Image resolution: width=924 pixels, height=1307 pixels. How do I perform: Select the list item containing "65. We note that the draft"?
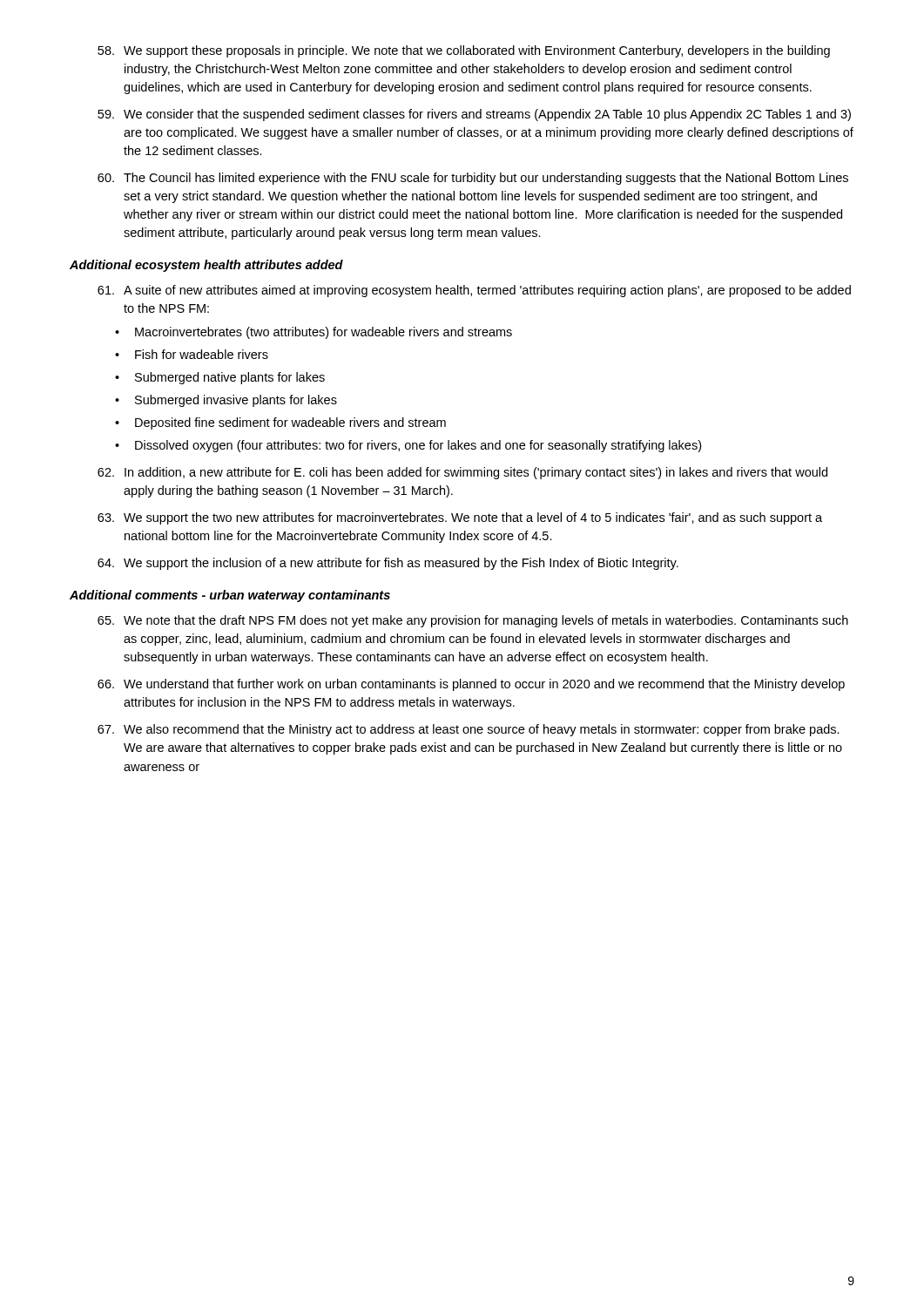[x=462, y=640]
